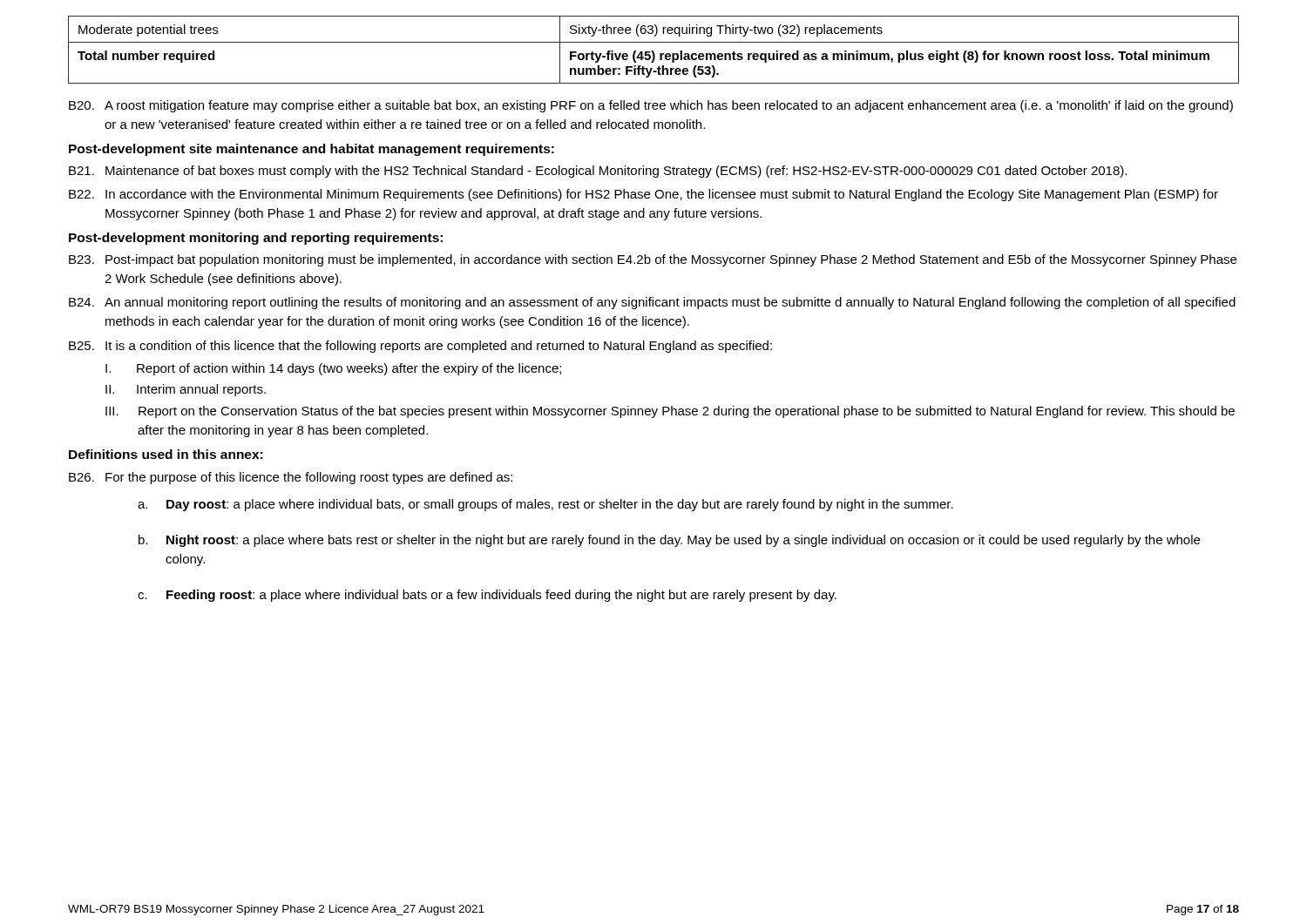The height and width of the screenshot is (924, 1307).
Task: Locate the text "Post-development site maintenance and habitat management requirements:"
Action: point(312,148)
